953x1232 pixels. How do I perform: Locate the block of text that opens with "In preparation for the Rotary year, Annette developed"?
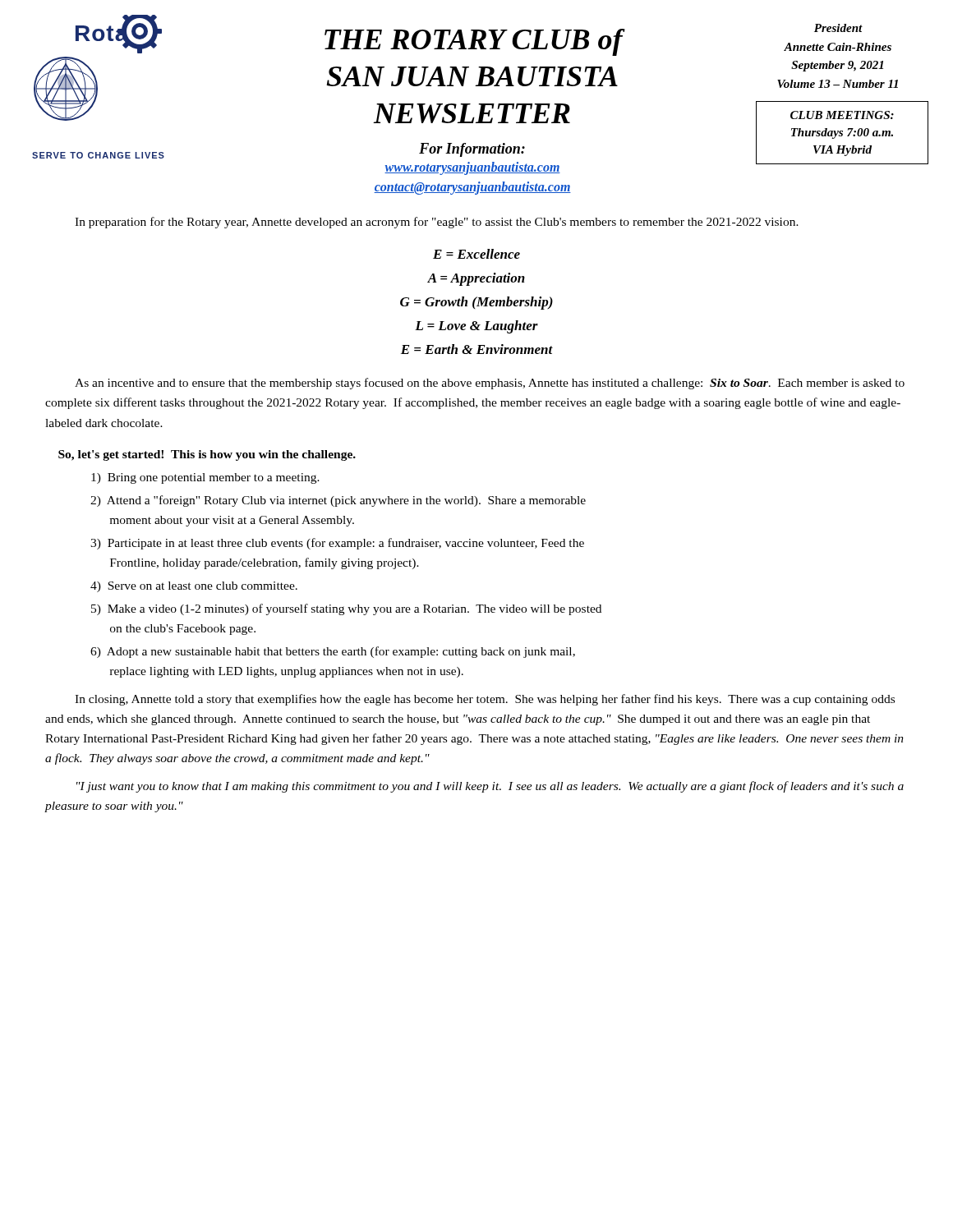[437, 221]
